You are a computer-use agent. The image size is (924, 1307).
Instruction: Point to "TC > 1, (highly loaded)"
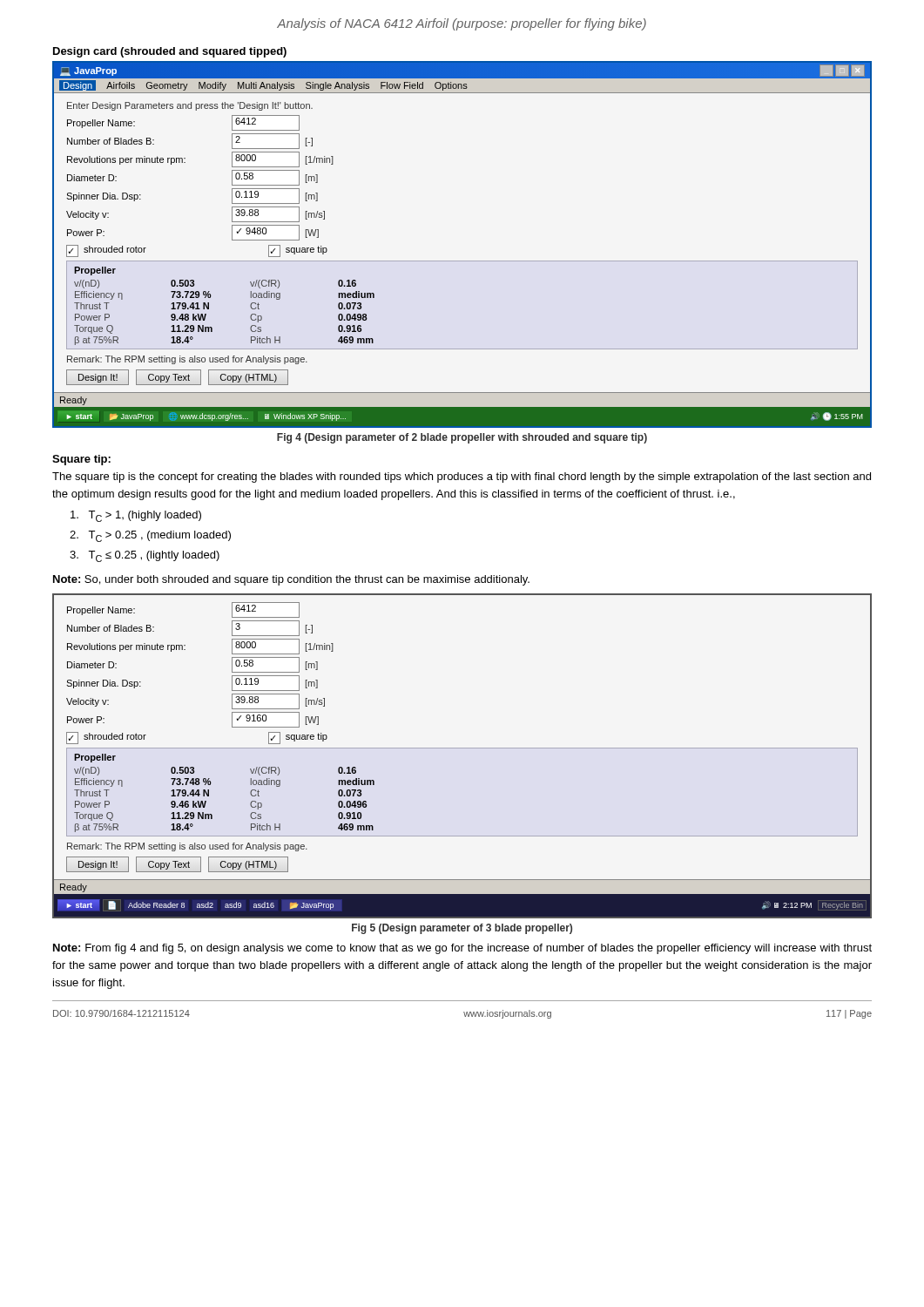pyautogui.click(x=136, y=516)
